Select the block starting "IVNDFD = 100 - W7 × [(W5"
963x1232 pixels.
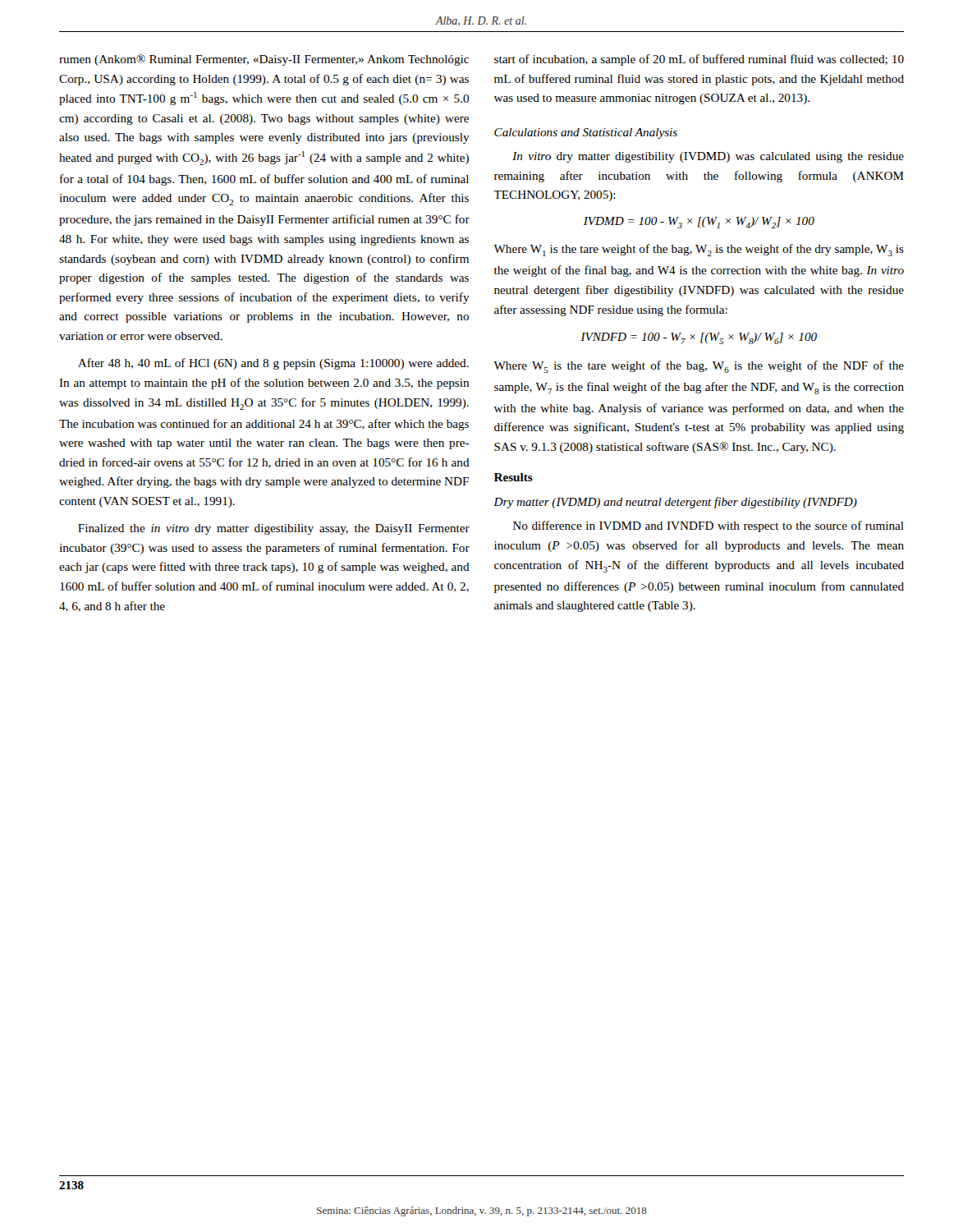pos(699,338)
